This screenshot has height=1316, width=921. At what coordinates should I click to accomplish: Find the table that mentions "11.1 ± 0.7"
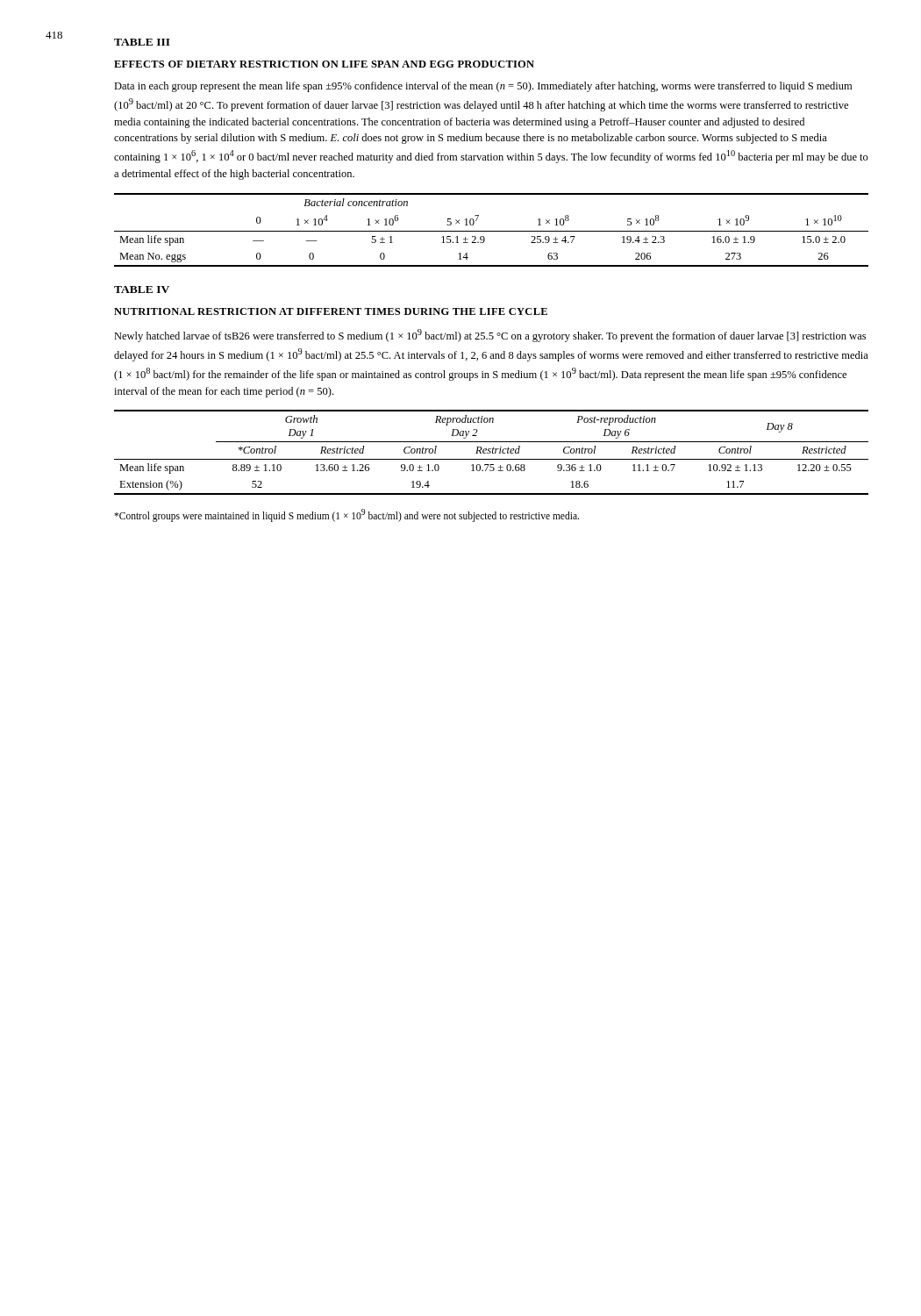491,453
